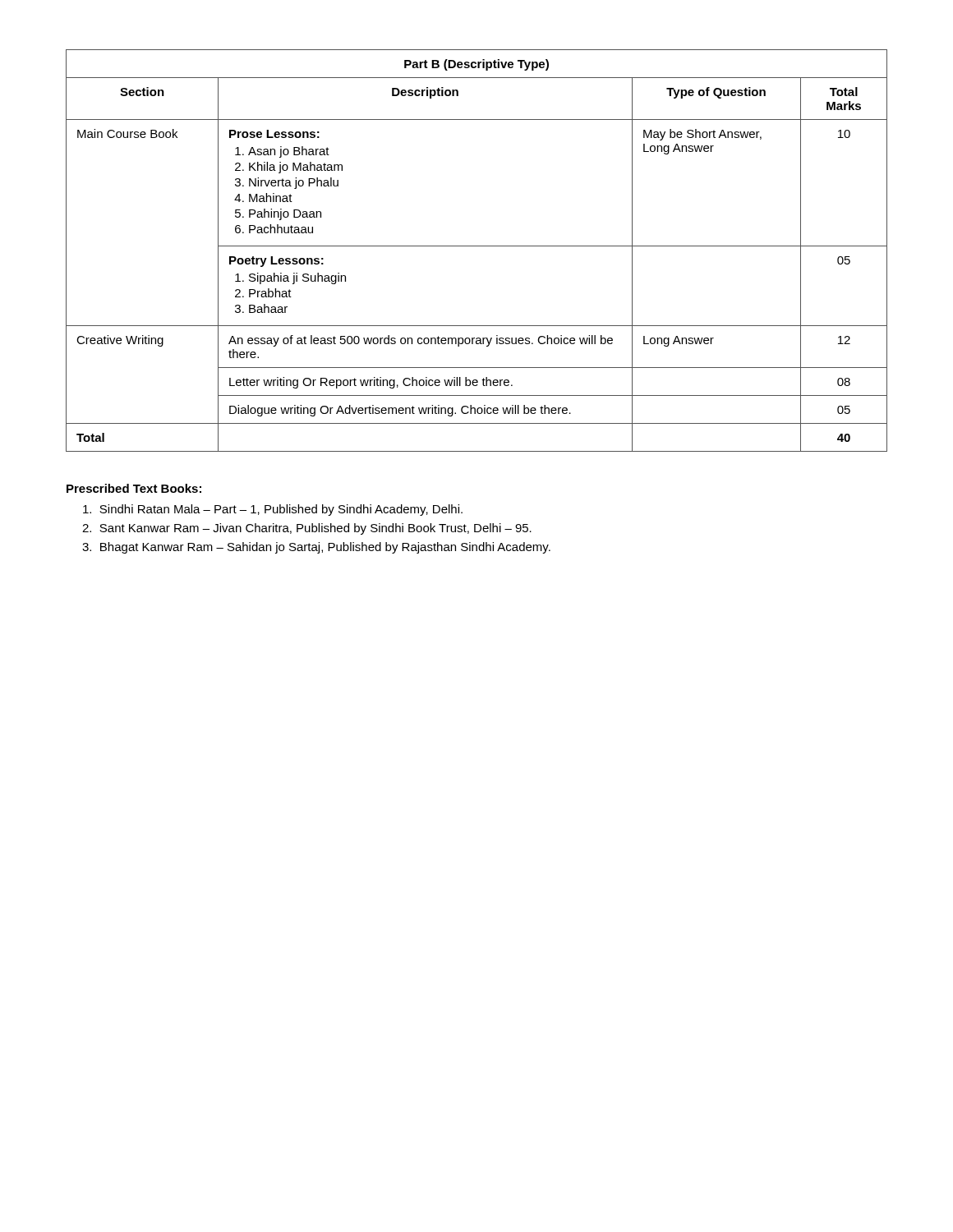Find the list item that says "2. Sant Kanwar Ram –"

pyautogui.click(x=307, y=528)
